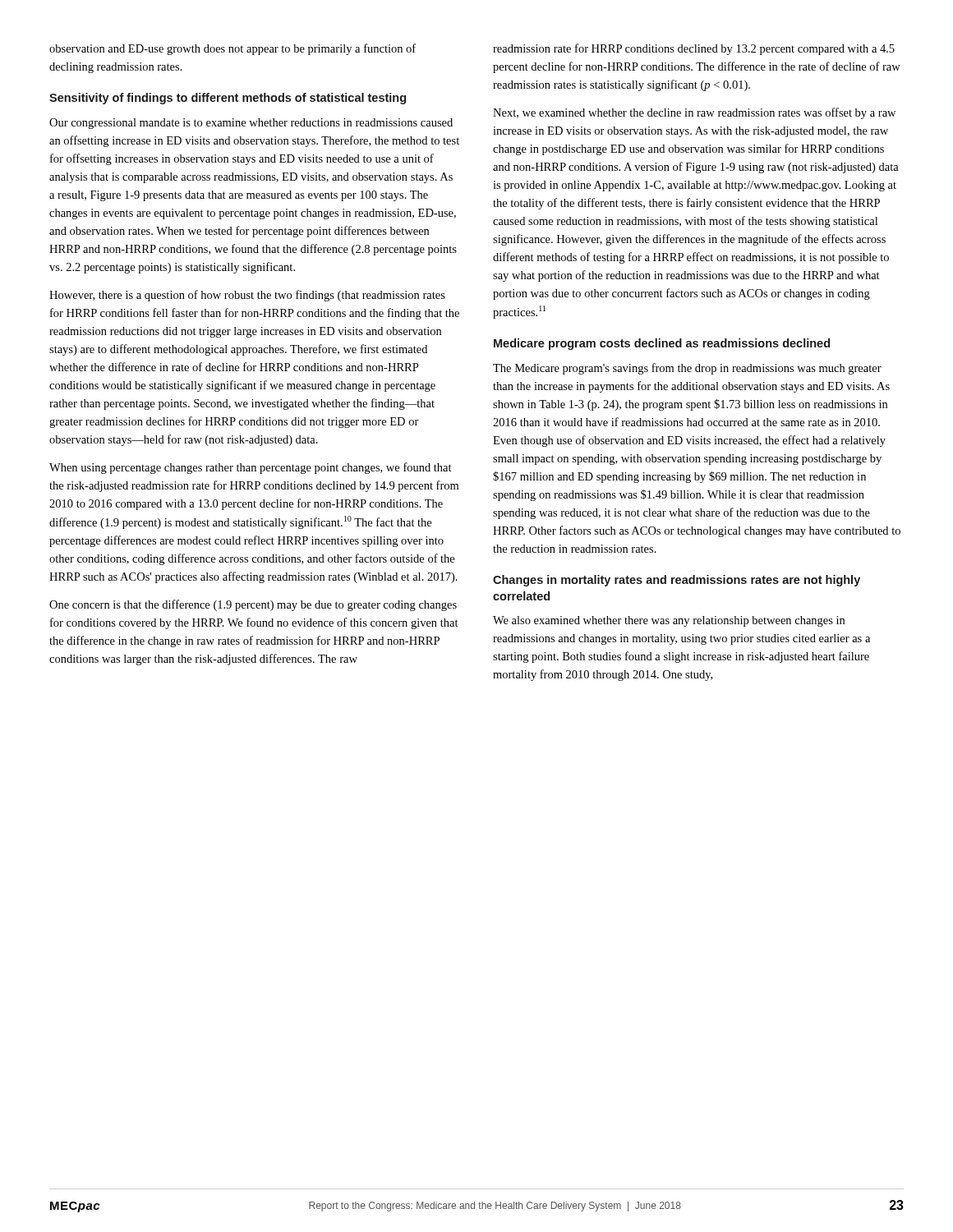Image resolution: width=953 pixels, height=1232 pixels.
Task: Click on the text block containing "When using percentage changes rather than percentage"
Action: click(x=254, y=522)
